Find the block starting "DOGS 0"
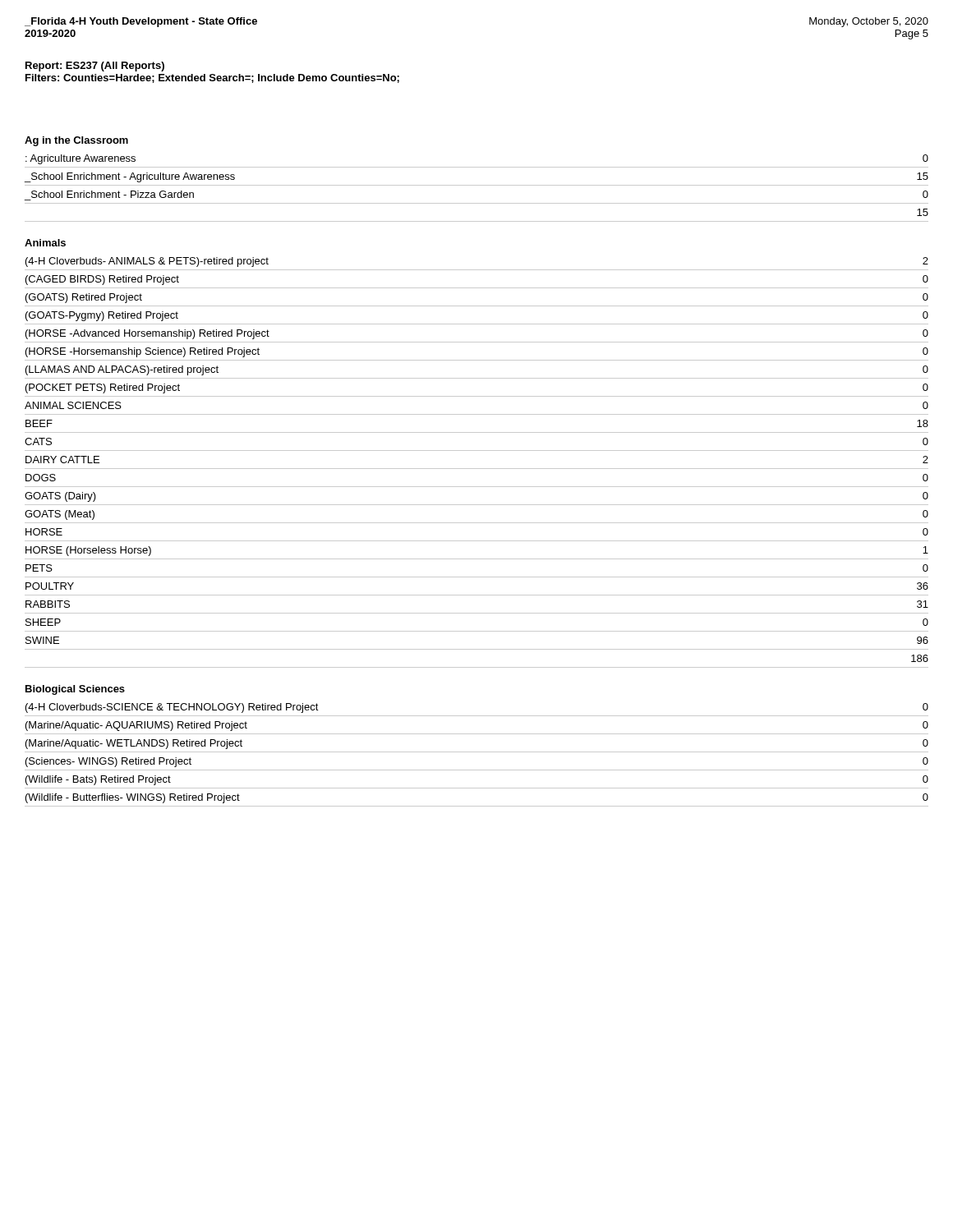 (x=476, y=478)
